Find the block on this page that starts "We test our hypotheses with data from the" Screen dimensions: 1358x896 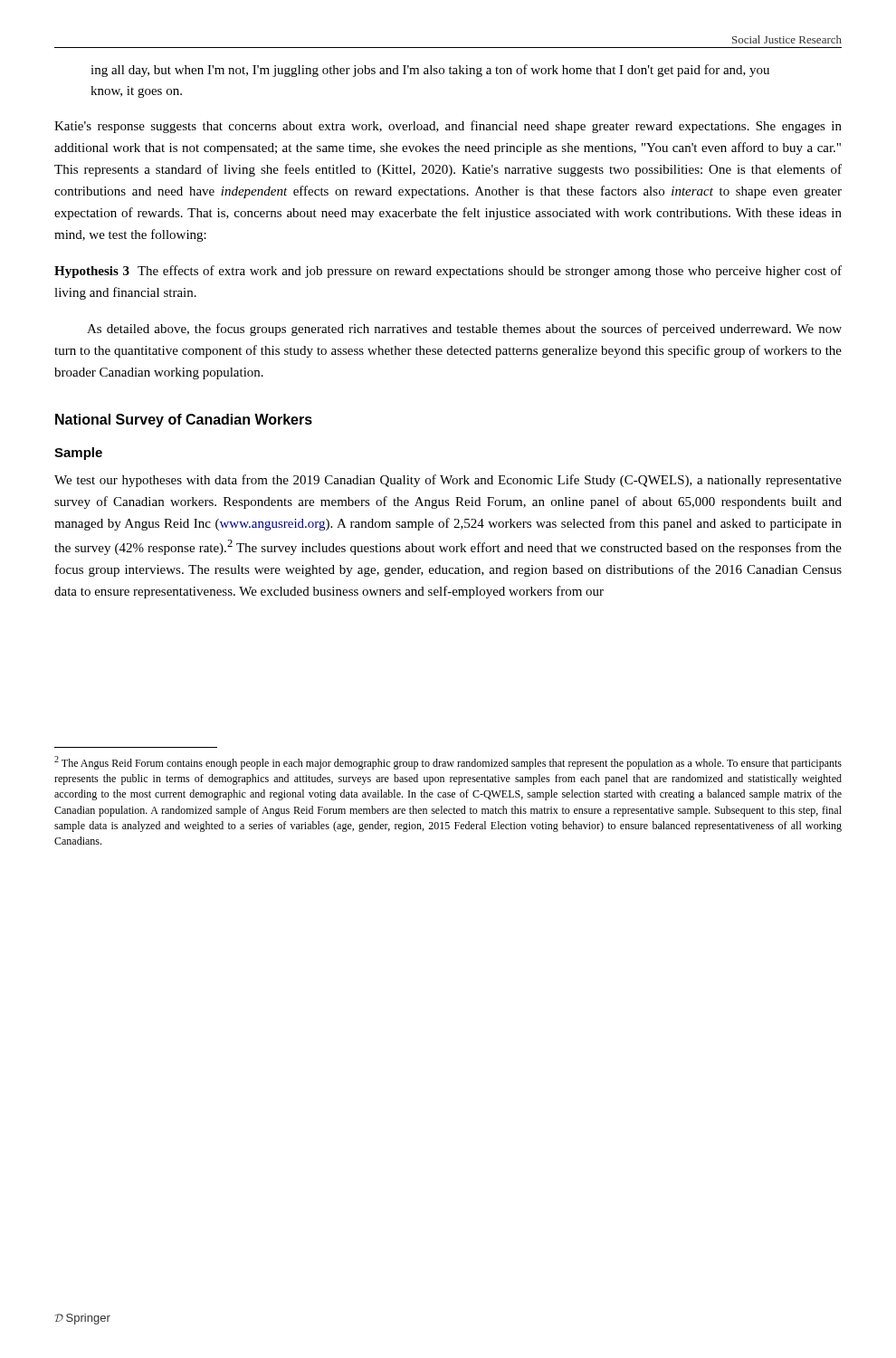[448, 535]
